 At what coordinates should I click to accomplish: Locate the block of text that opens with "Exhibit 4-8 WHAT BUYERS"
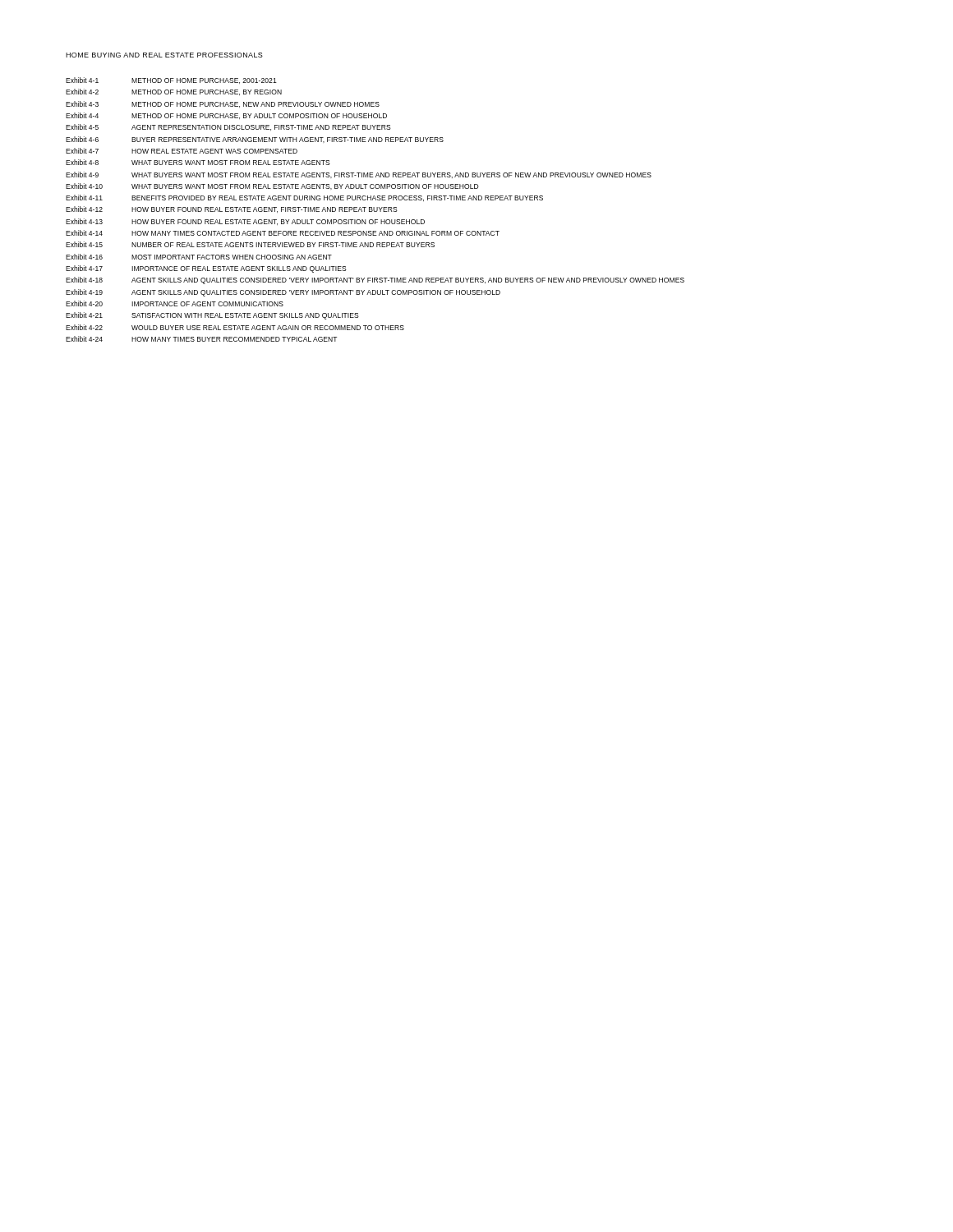198,163
